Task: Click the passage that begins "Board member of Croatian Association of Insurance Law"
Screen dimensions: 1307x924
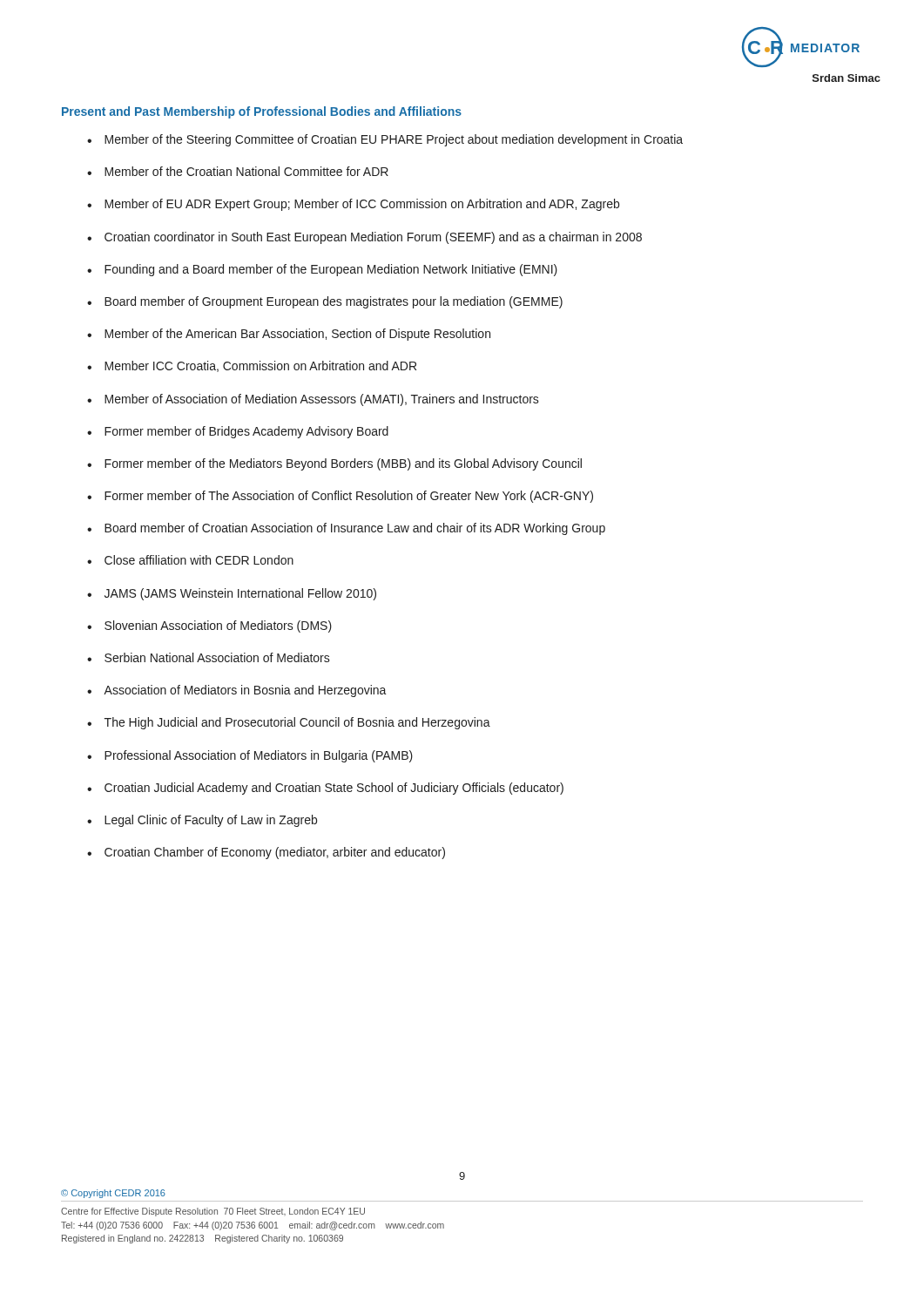Action: point(355,528)
